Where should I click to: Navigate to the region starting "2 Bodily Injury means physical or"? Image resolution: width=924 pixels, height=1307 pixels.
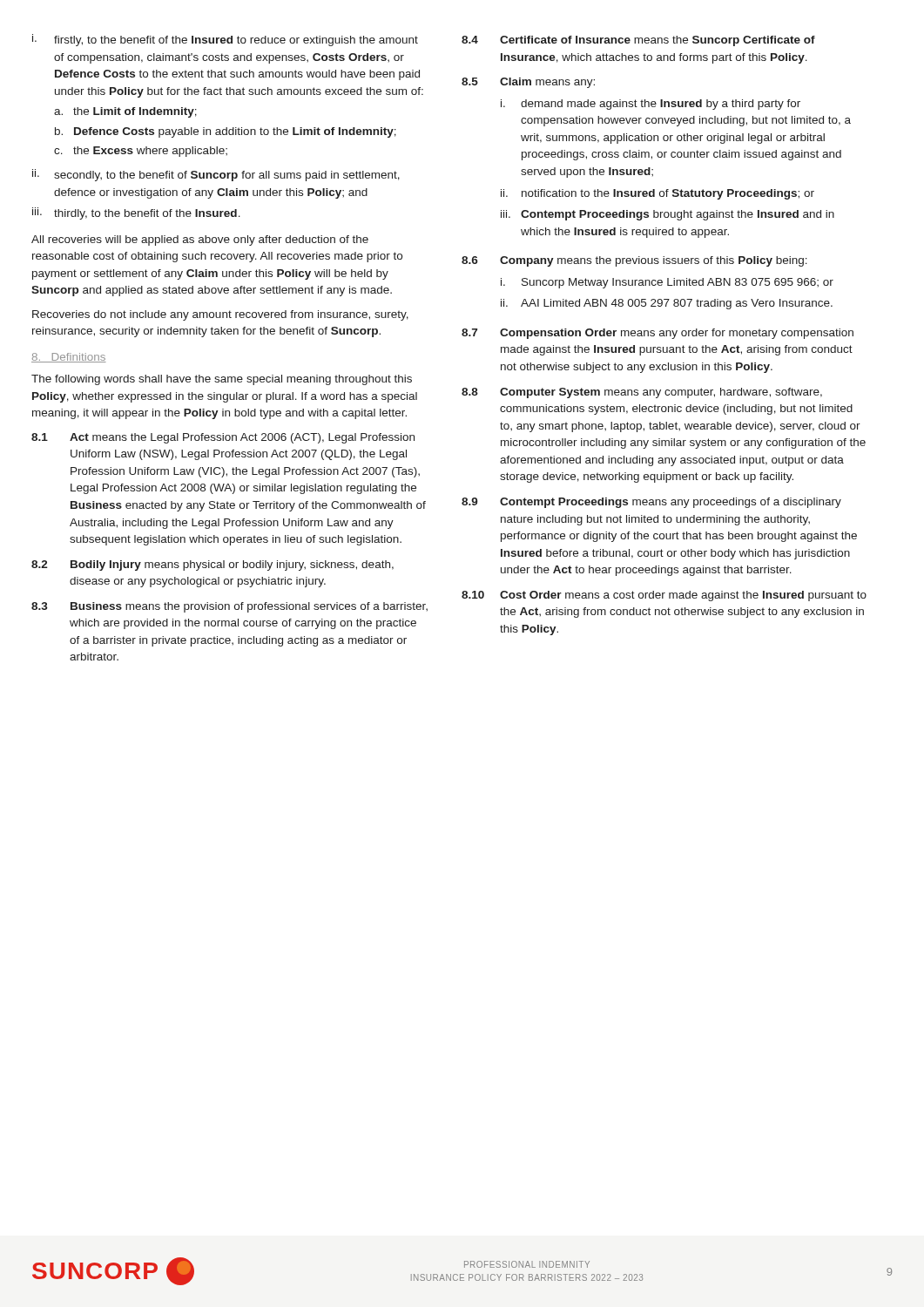click(230, 573)
